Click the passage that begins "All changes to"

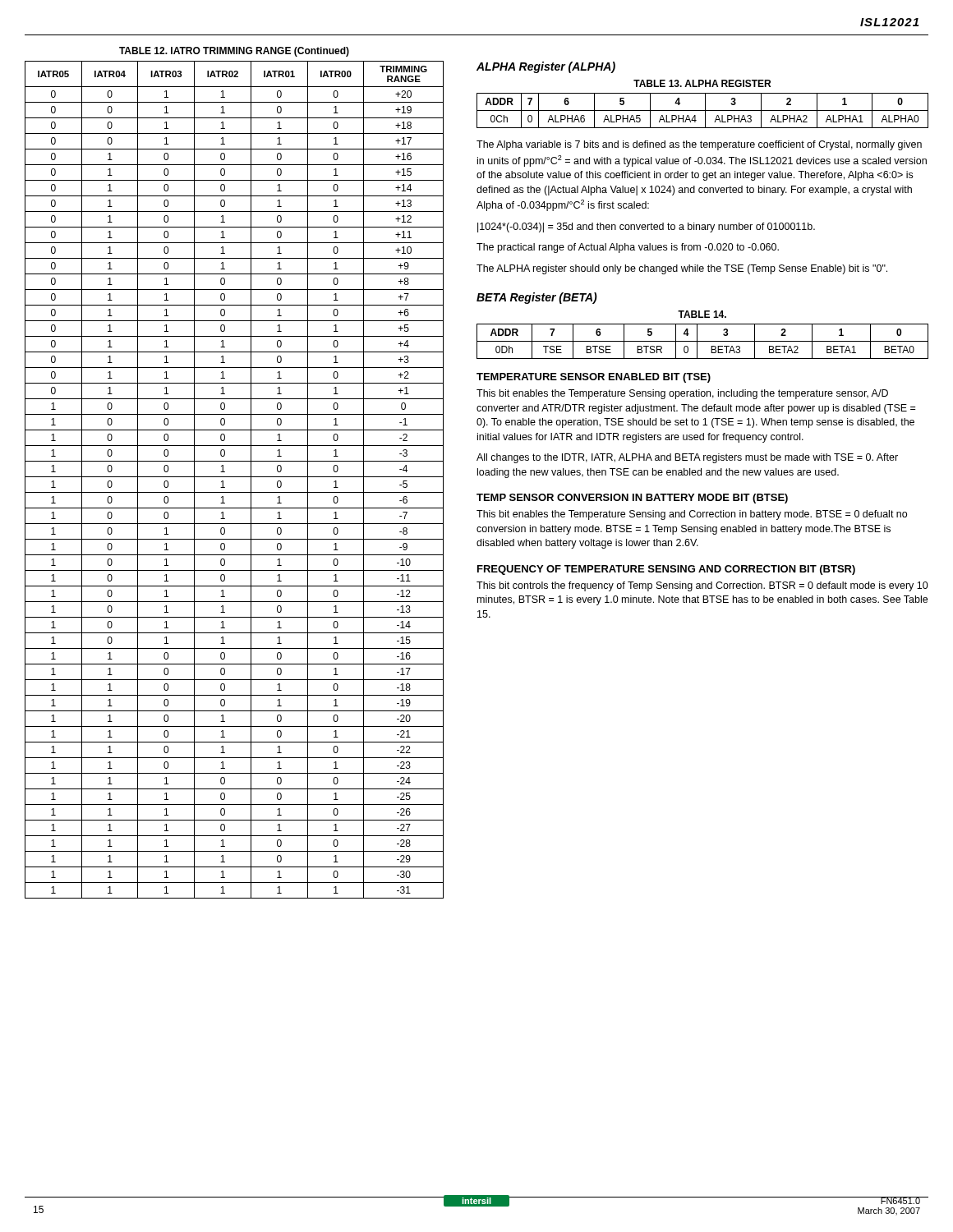click(687, 465)
